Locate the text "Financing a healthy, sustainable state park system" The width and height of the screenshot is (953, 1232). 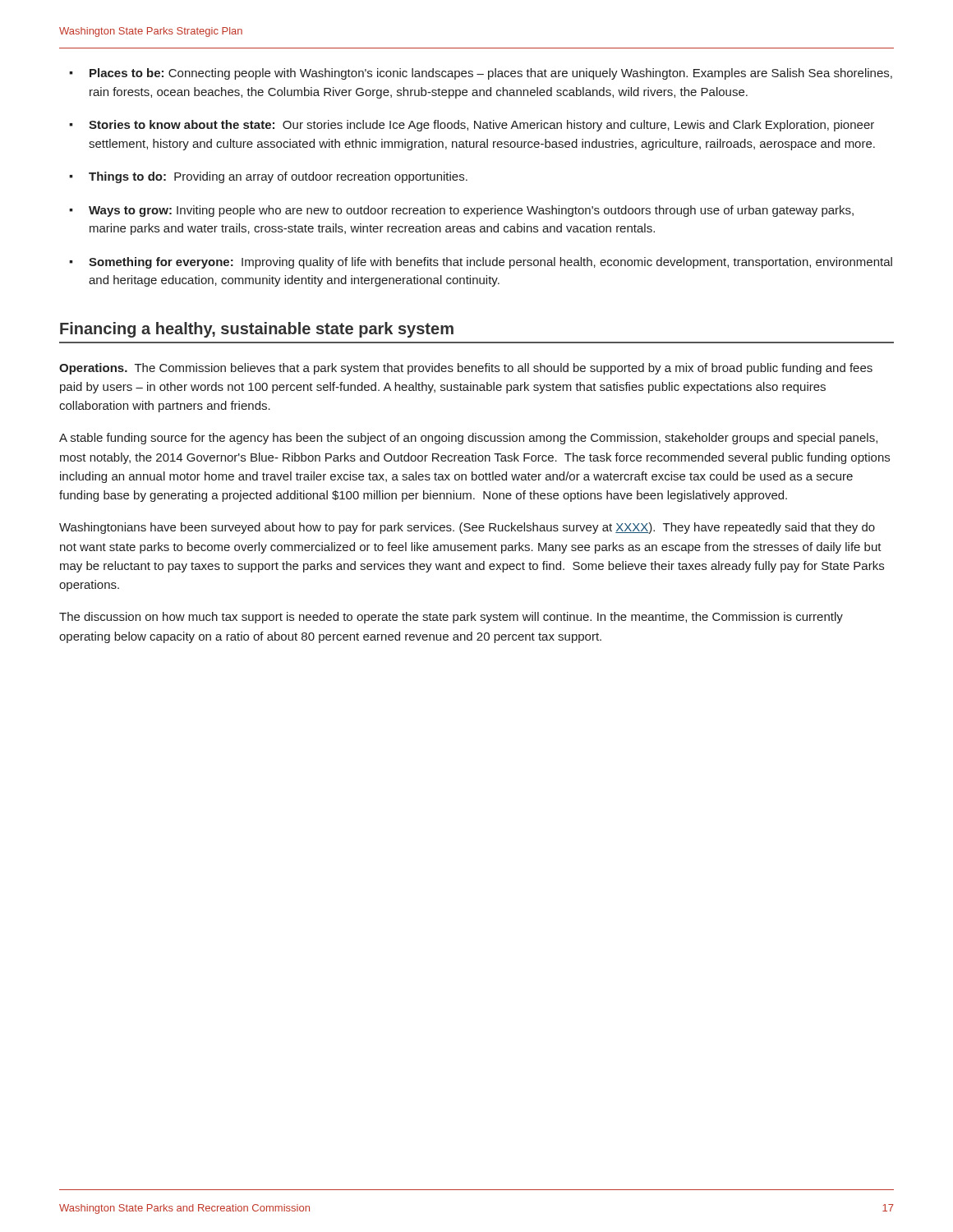257,328
